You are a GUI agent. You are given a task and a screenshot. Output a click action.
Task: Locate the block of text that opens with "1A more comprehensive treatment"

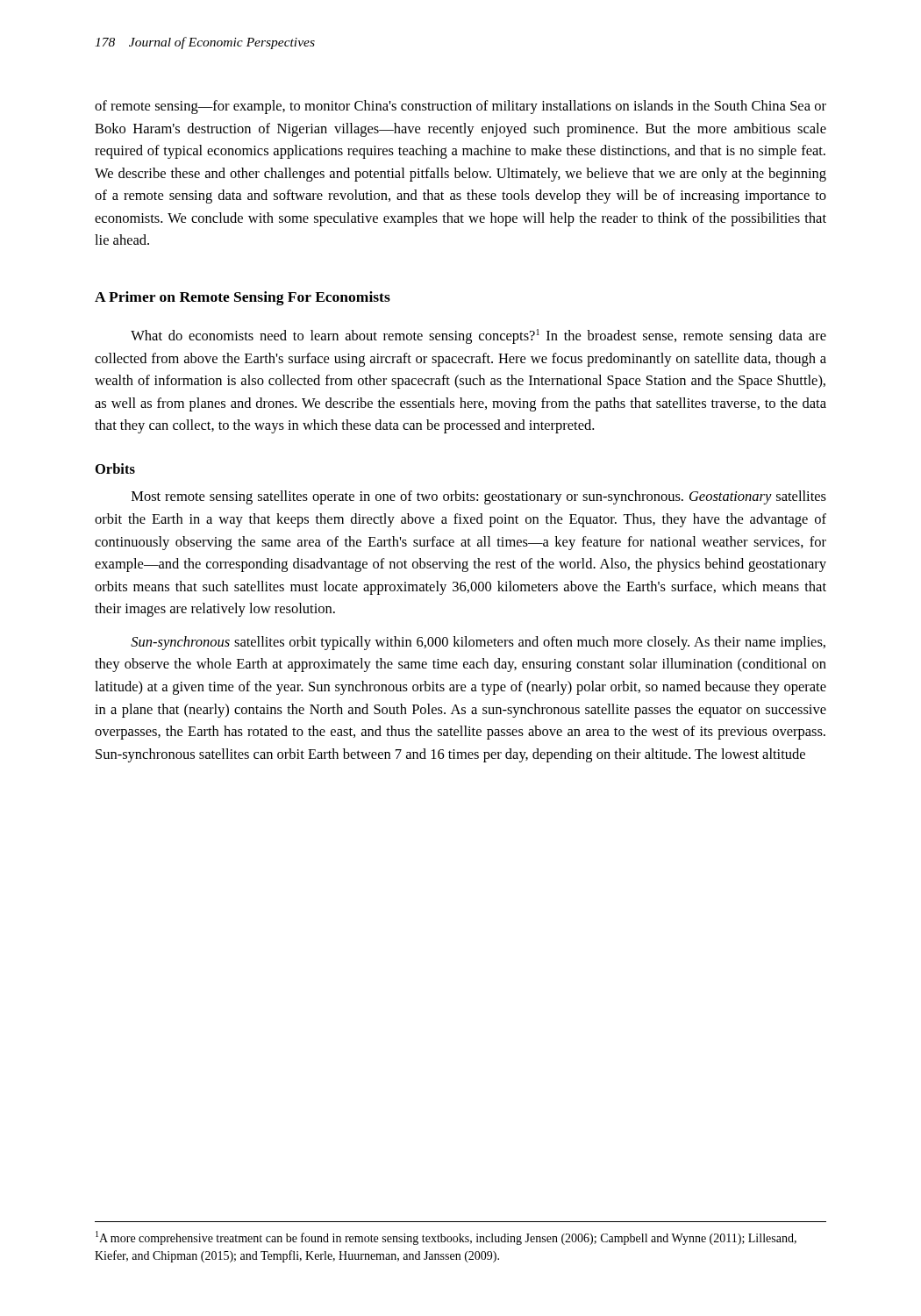tap(446, 1246)
